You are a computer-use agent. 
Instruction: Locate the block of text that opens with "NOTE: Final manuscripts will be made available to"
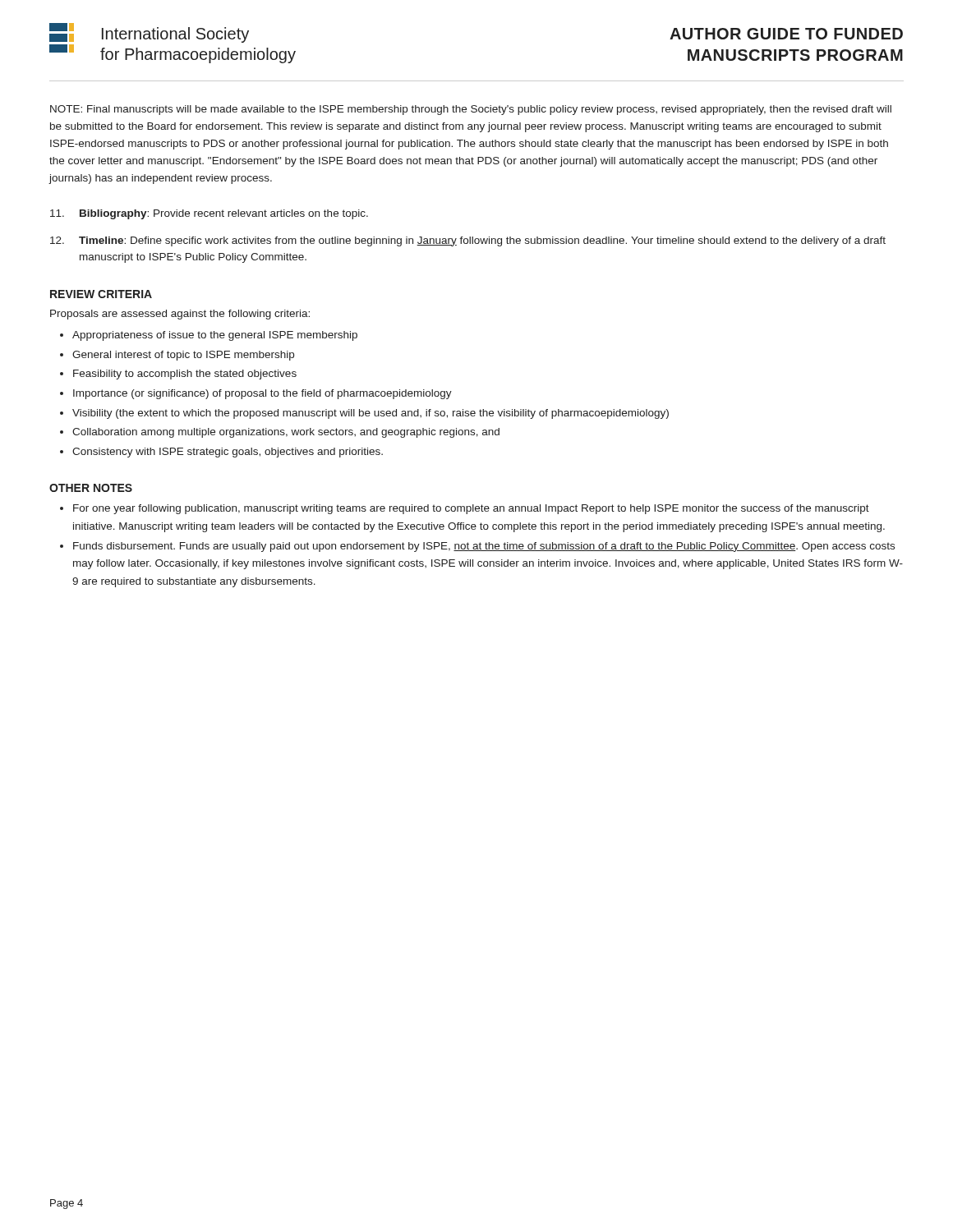[x=471, y=143]
